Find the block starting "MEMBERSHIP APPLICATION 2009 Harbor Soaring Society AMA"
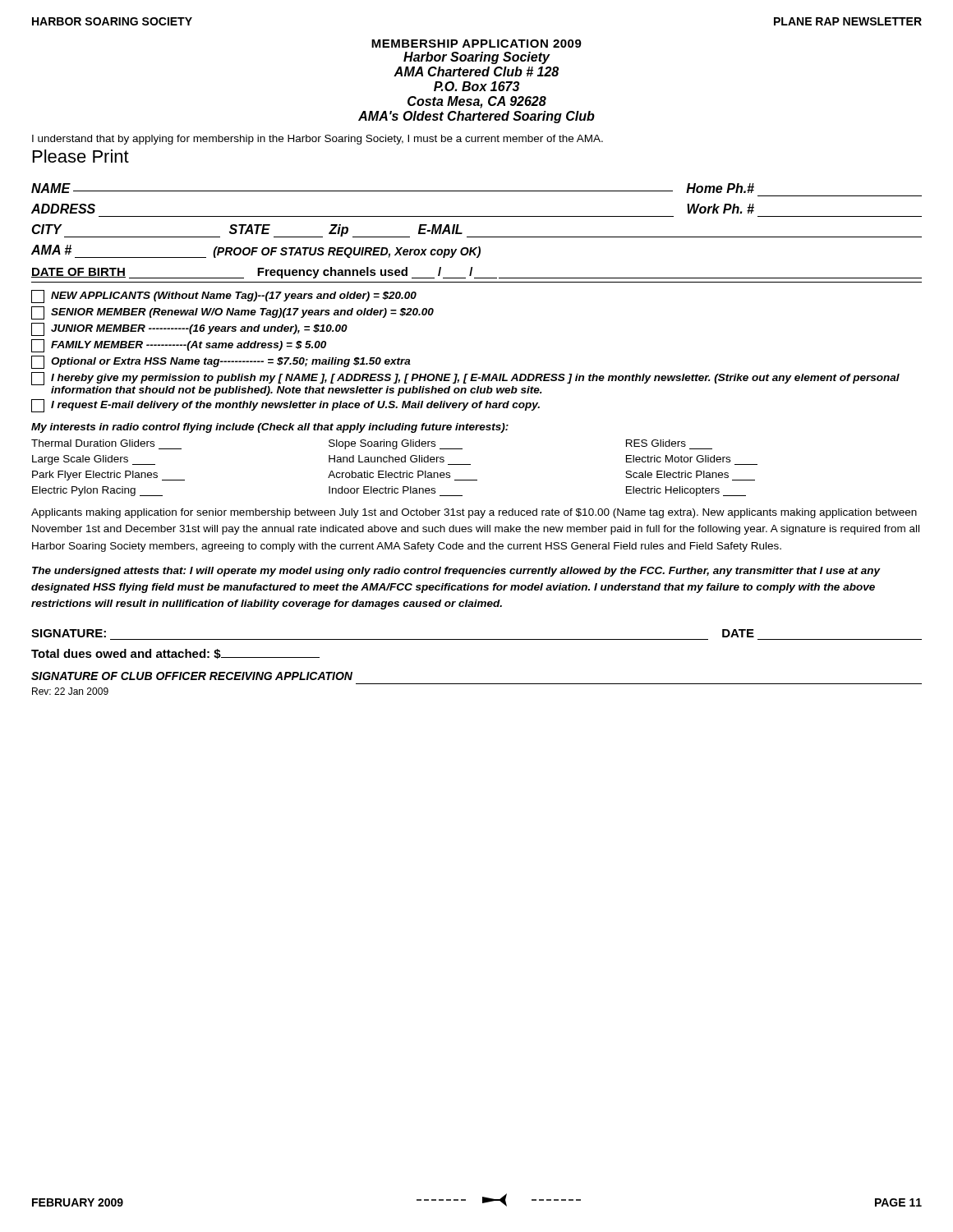 pyautogui.click(x=476, y=80)
